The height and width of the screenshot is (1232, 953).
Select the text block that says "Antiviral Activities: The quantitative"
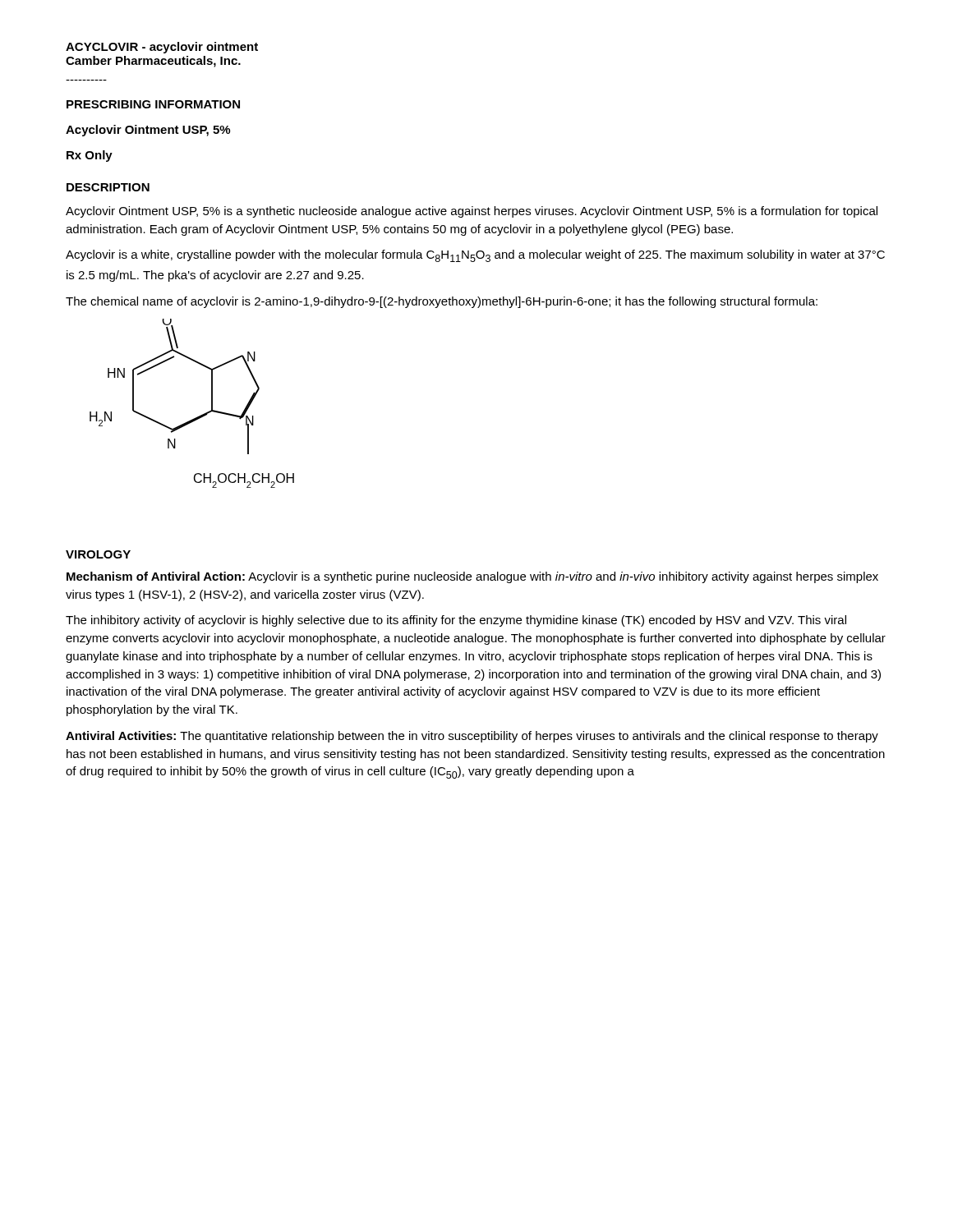point(475,755)
